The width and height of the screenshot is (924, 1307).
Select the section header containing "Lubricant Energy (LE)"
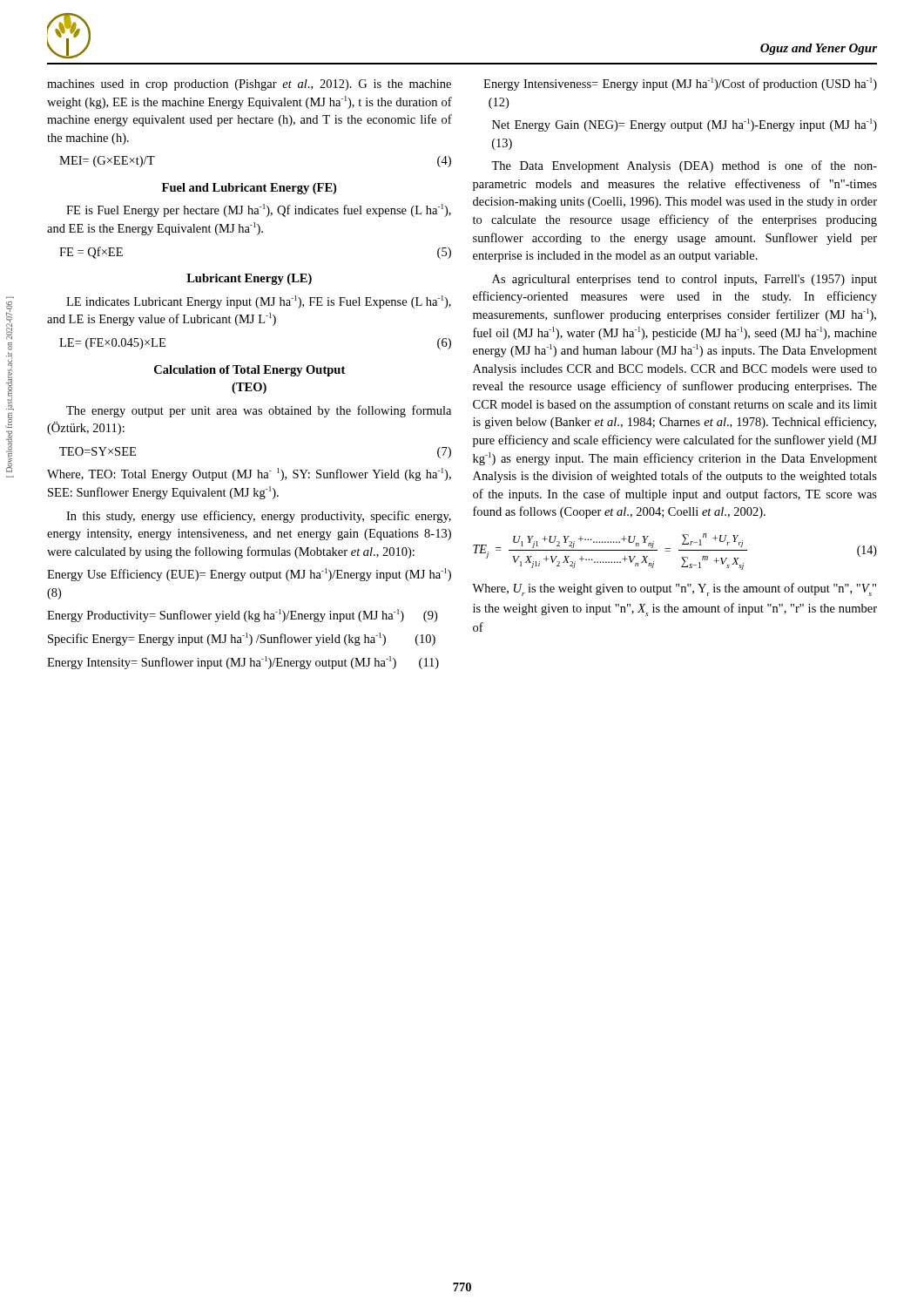[249, 278]
